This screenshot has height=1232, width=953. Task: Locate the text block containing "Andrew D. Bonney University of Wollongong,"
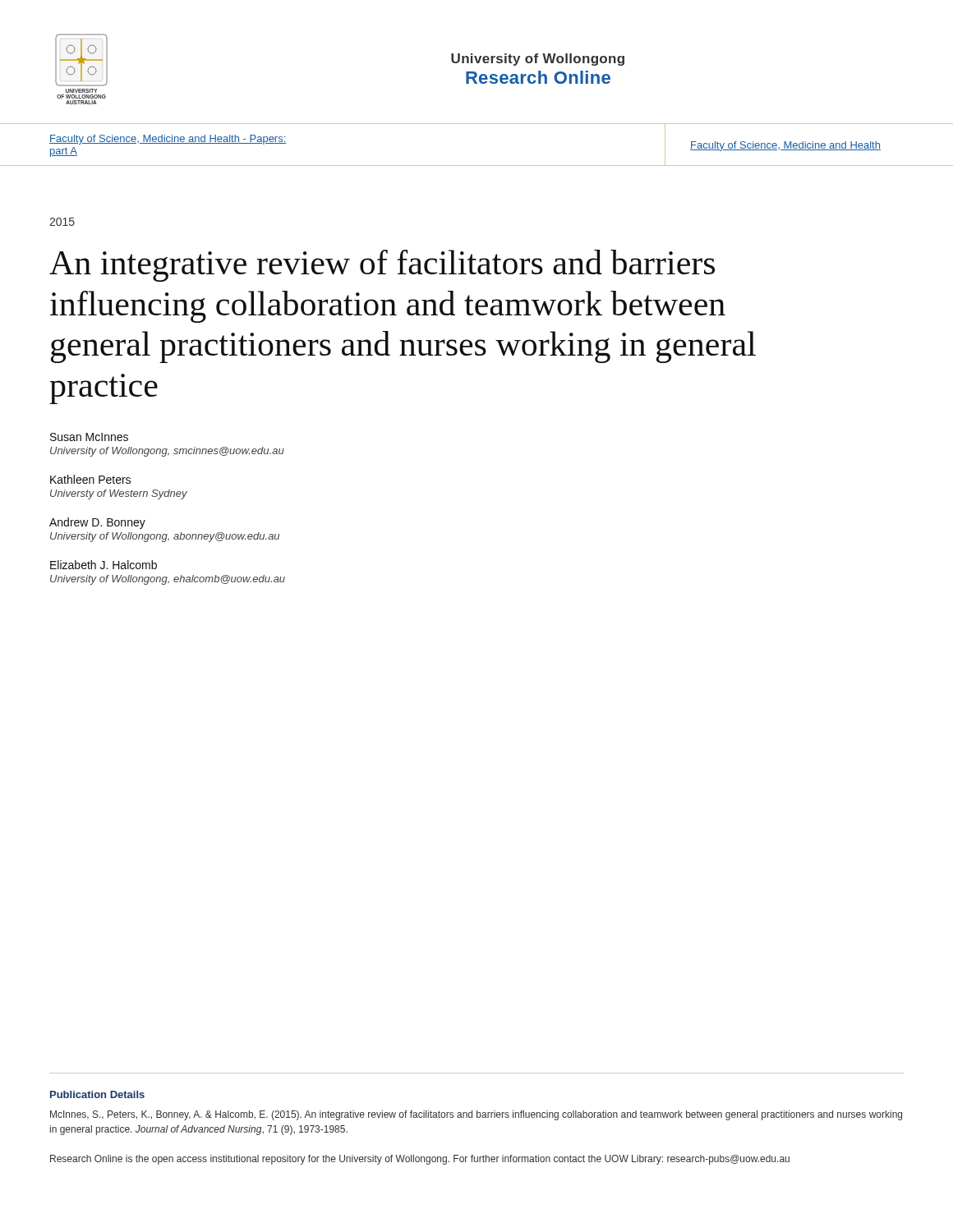tap(97, 523)
